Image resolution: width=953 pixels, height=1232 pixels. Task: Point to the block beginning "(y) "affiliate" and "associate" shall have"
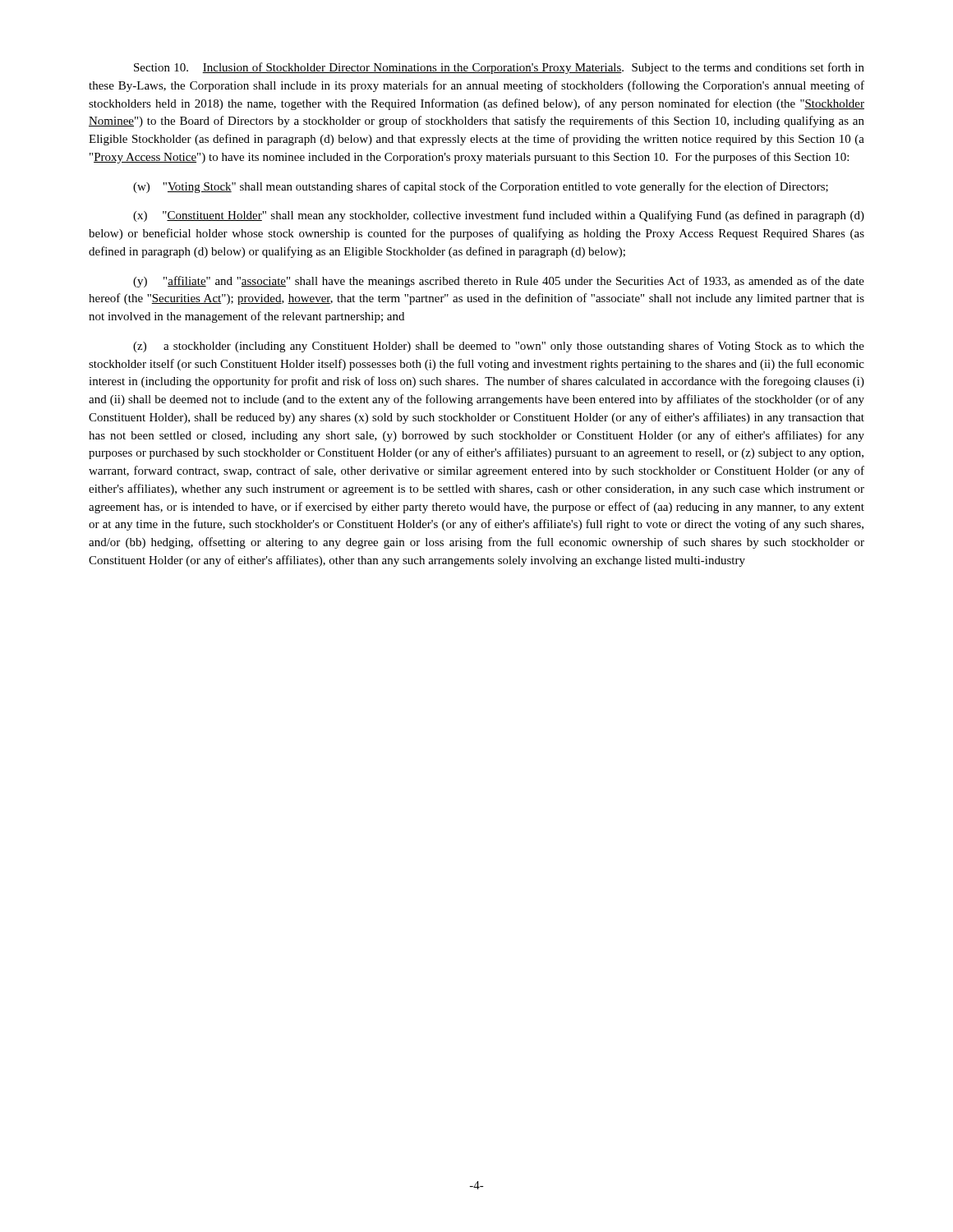[x=476, y=299]
